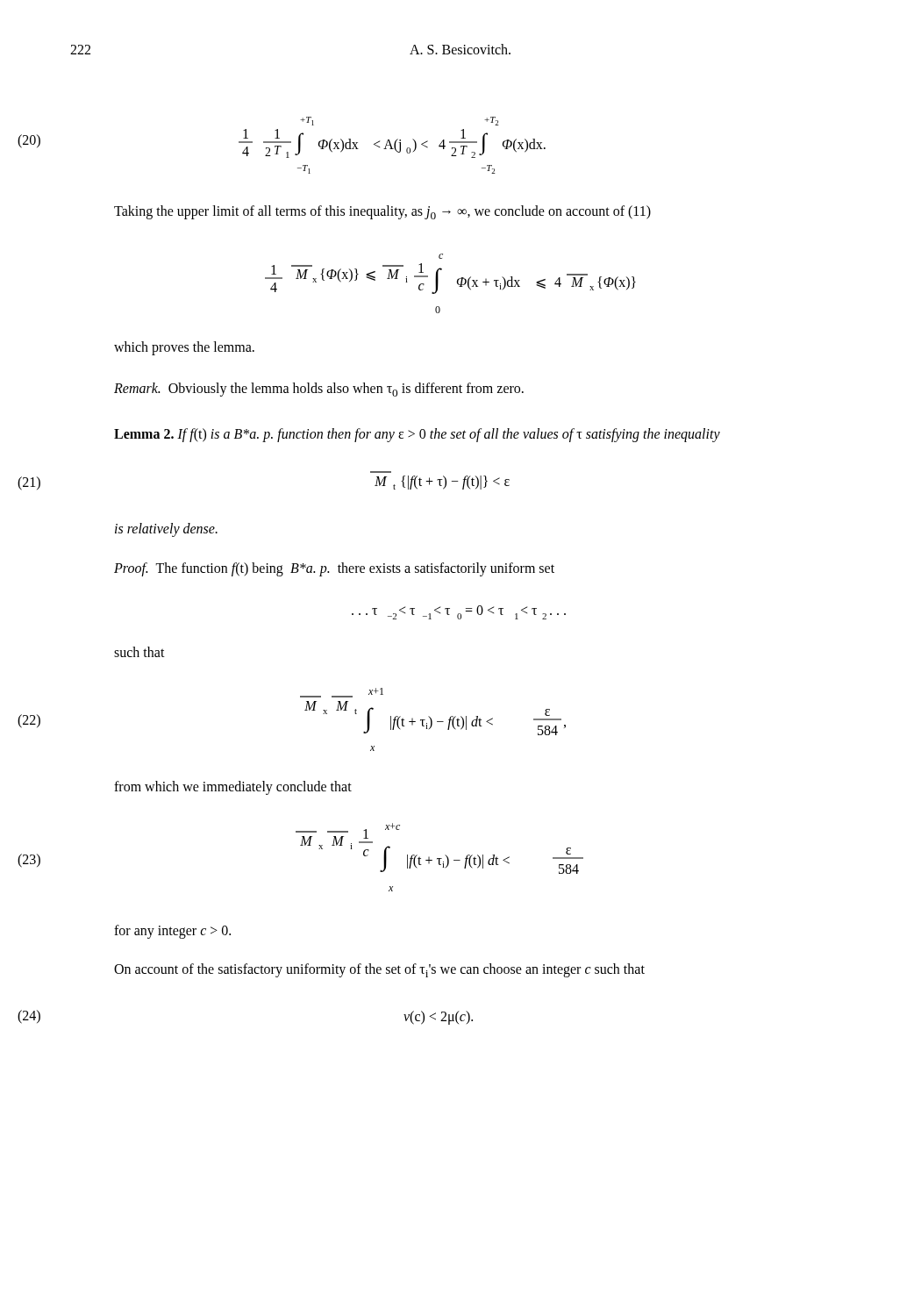Screen dimensions: 1316x921
Task: Find the formula that reads "(20) 1 4 1 2"
Action: [x=482, y=140]
